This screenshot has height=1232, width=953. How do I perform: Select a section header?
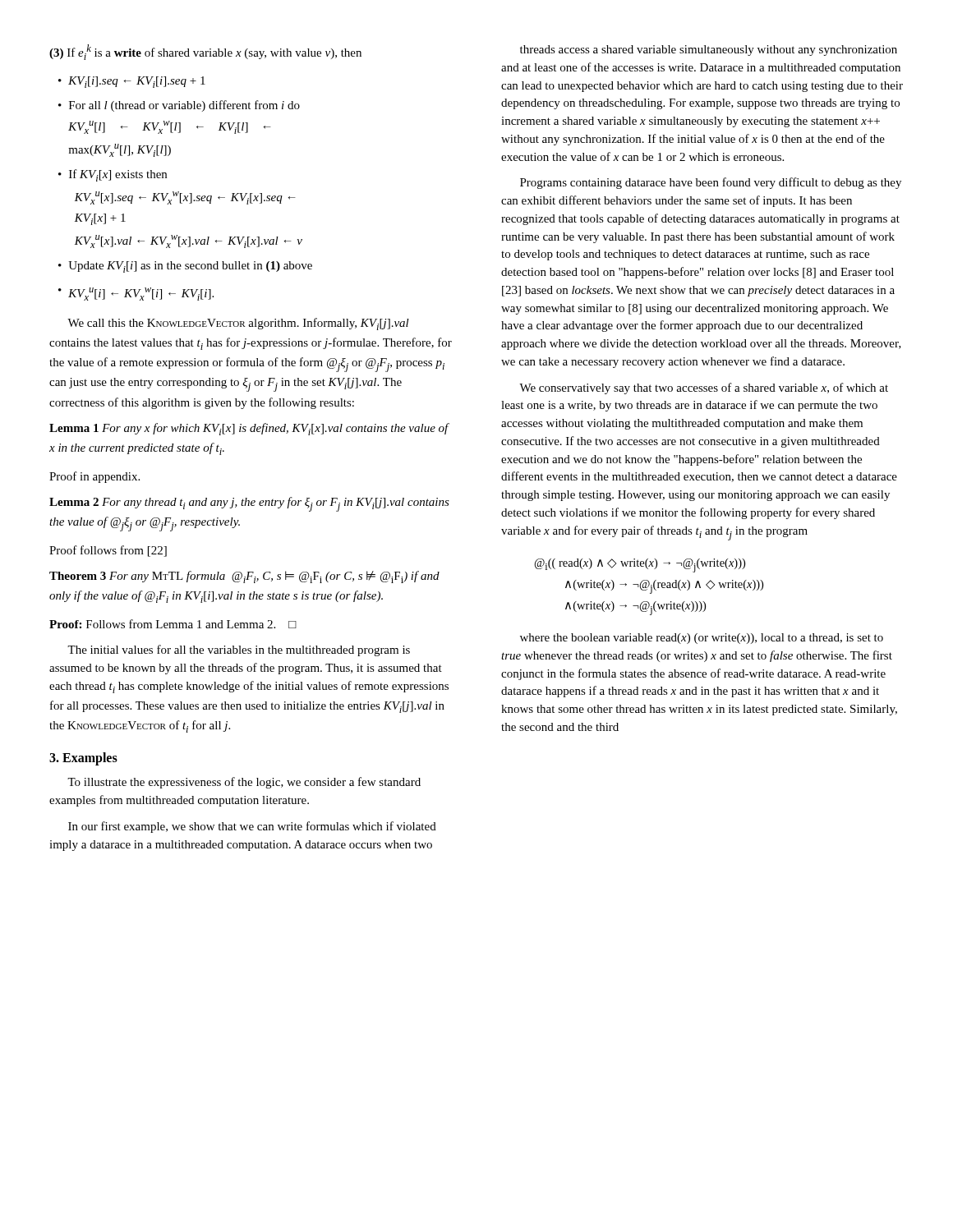[x=83, y=758]
